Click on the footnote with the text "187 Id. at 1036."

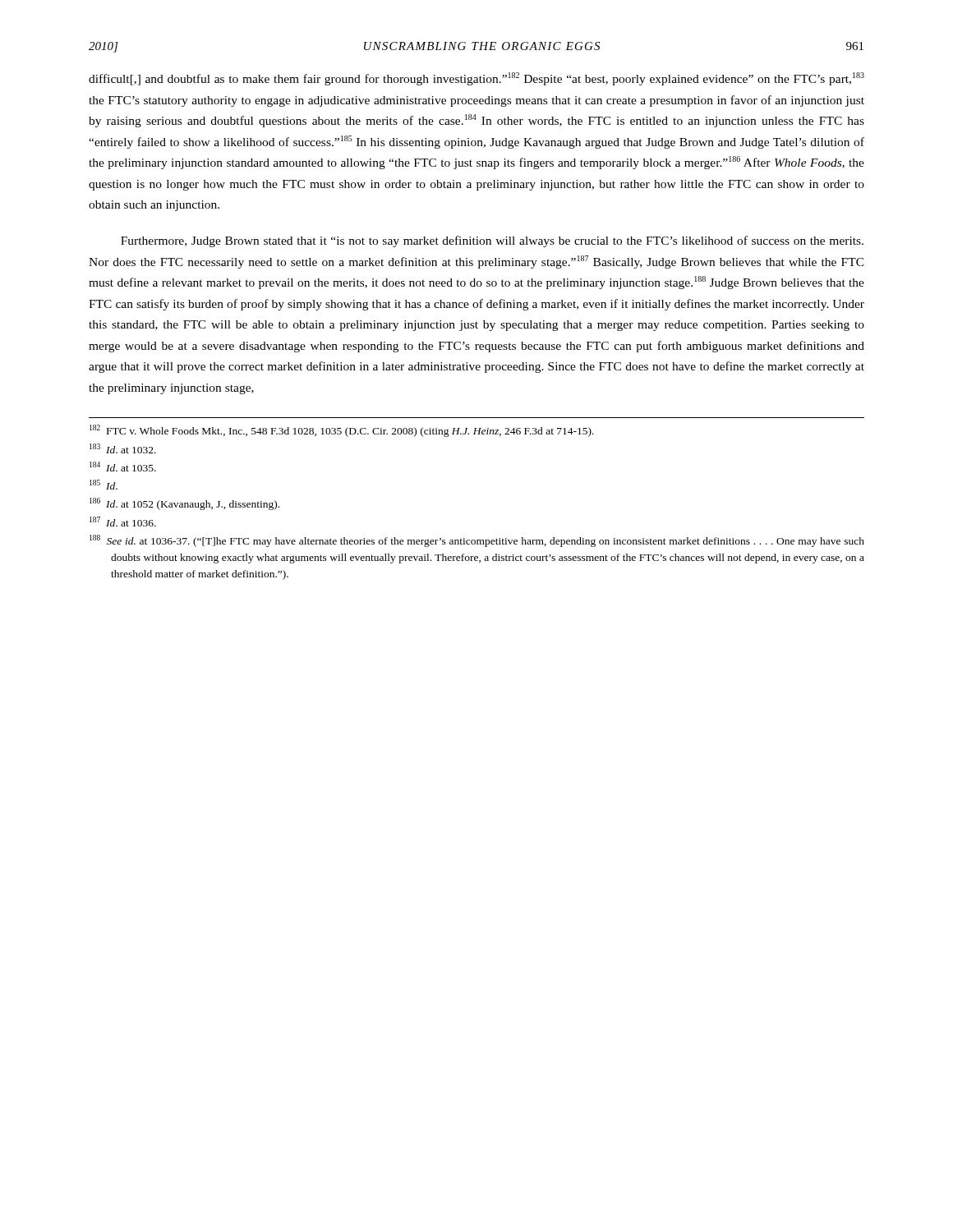point(123,522)
